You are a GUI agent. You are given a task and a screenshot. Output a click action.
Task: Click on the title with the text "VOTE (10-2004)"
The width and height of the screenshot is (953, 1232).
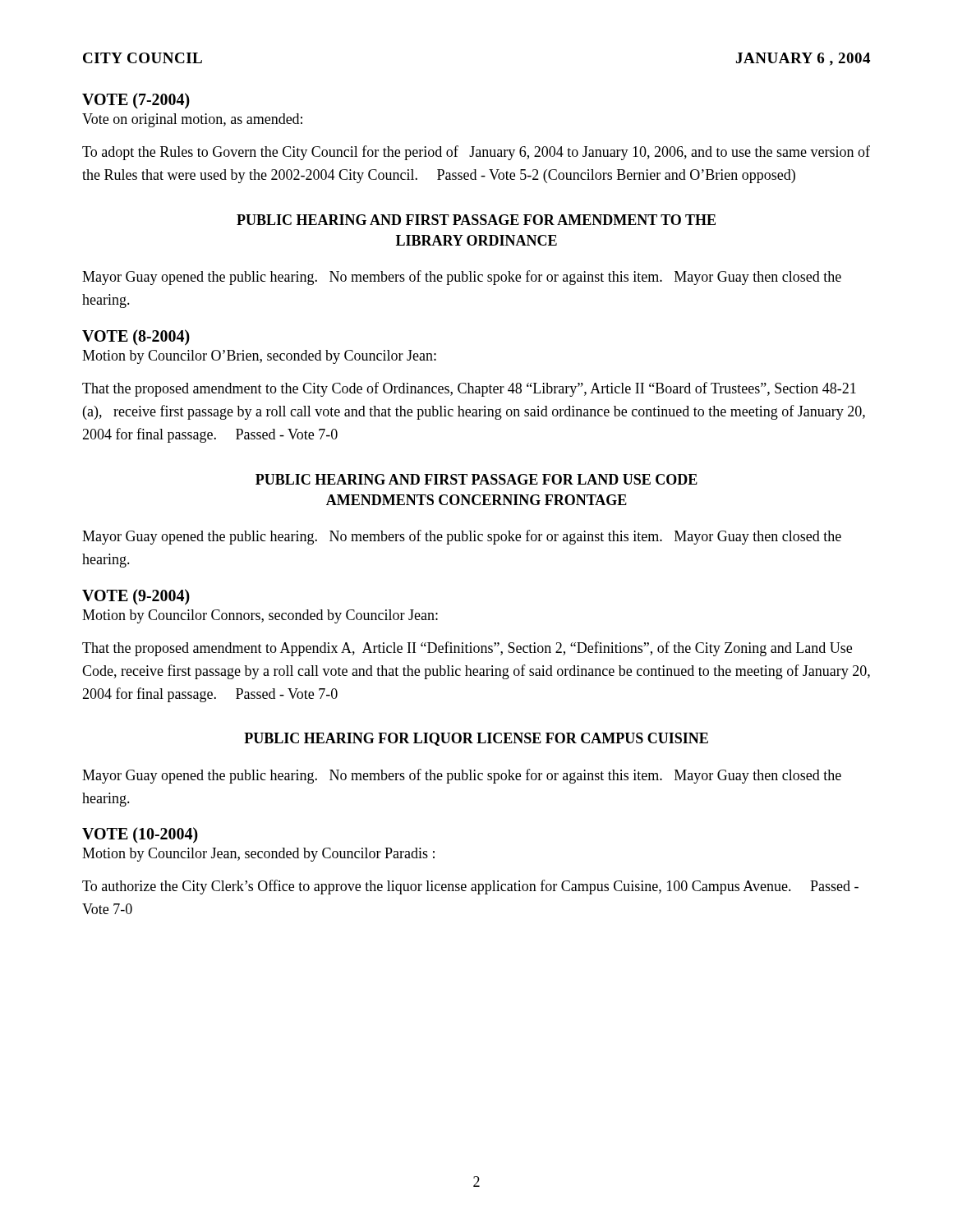[x=140, y=834]
